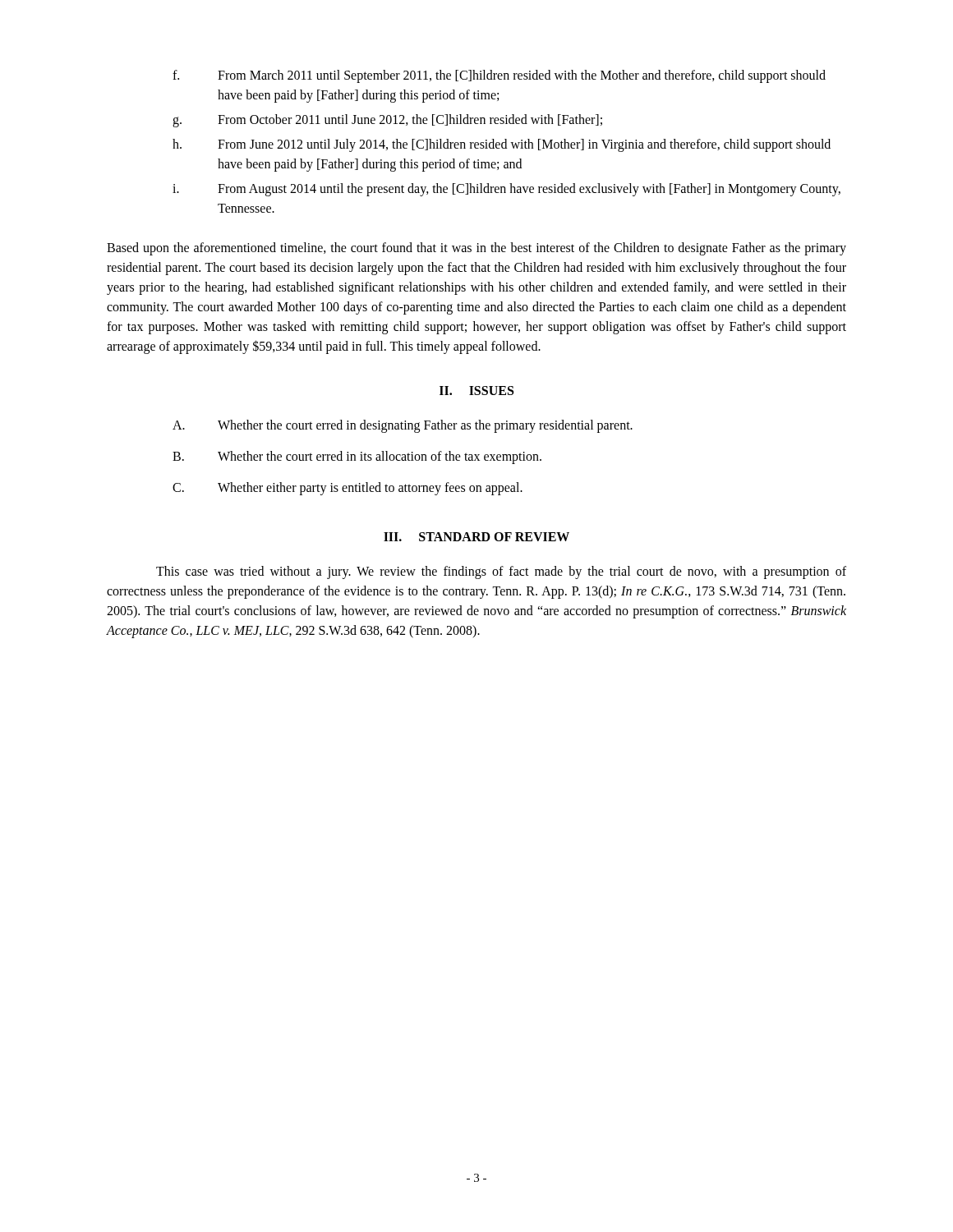
Task: Click on the list item that says "f. From March 2011 until September 2011, the"
Action: coord(509,85)
